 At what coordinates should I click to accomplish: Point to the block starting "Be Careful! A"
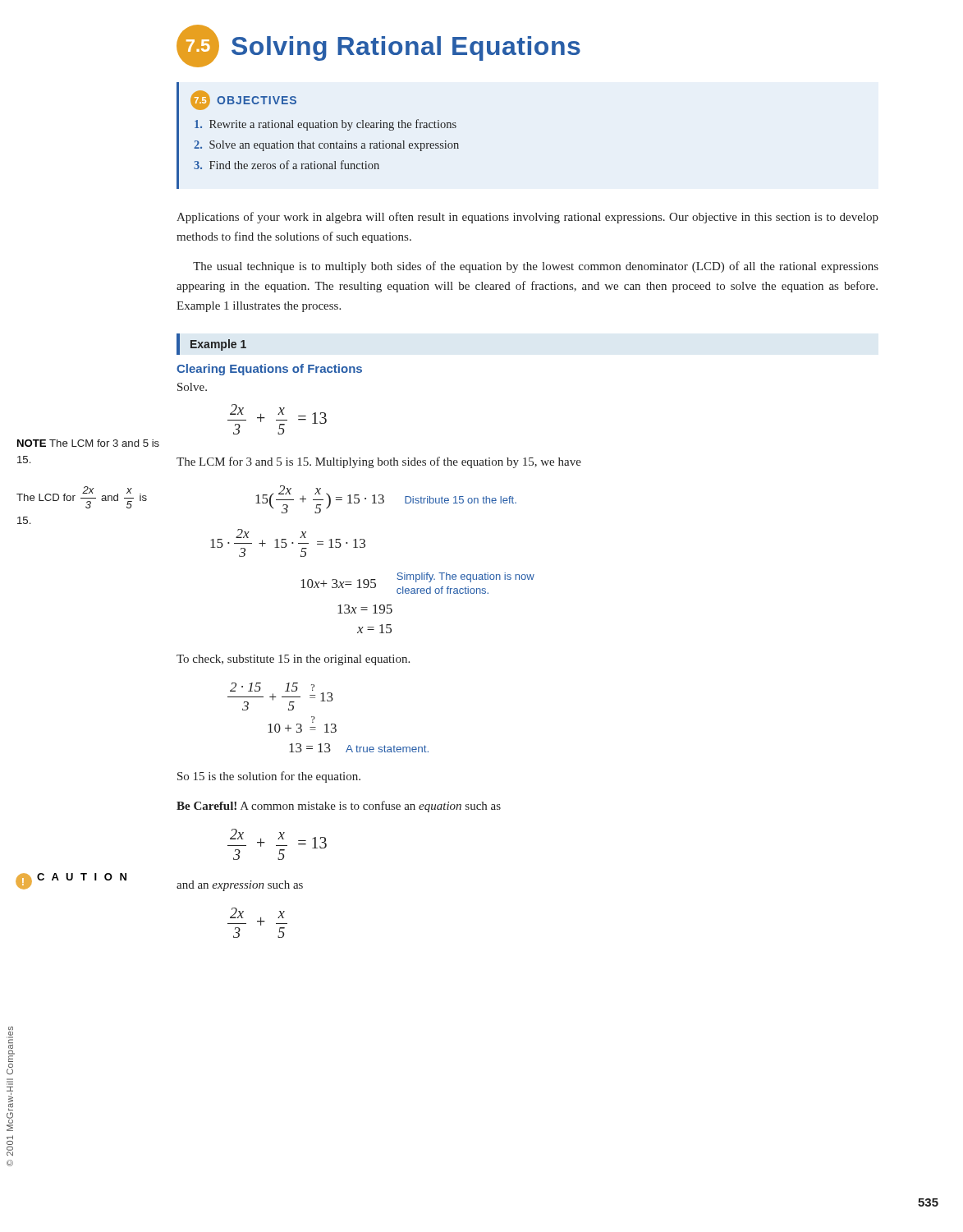point(339,806)
